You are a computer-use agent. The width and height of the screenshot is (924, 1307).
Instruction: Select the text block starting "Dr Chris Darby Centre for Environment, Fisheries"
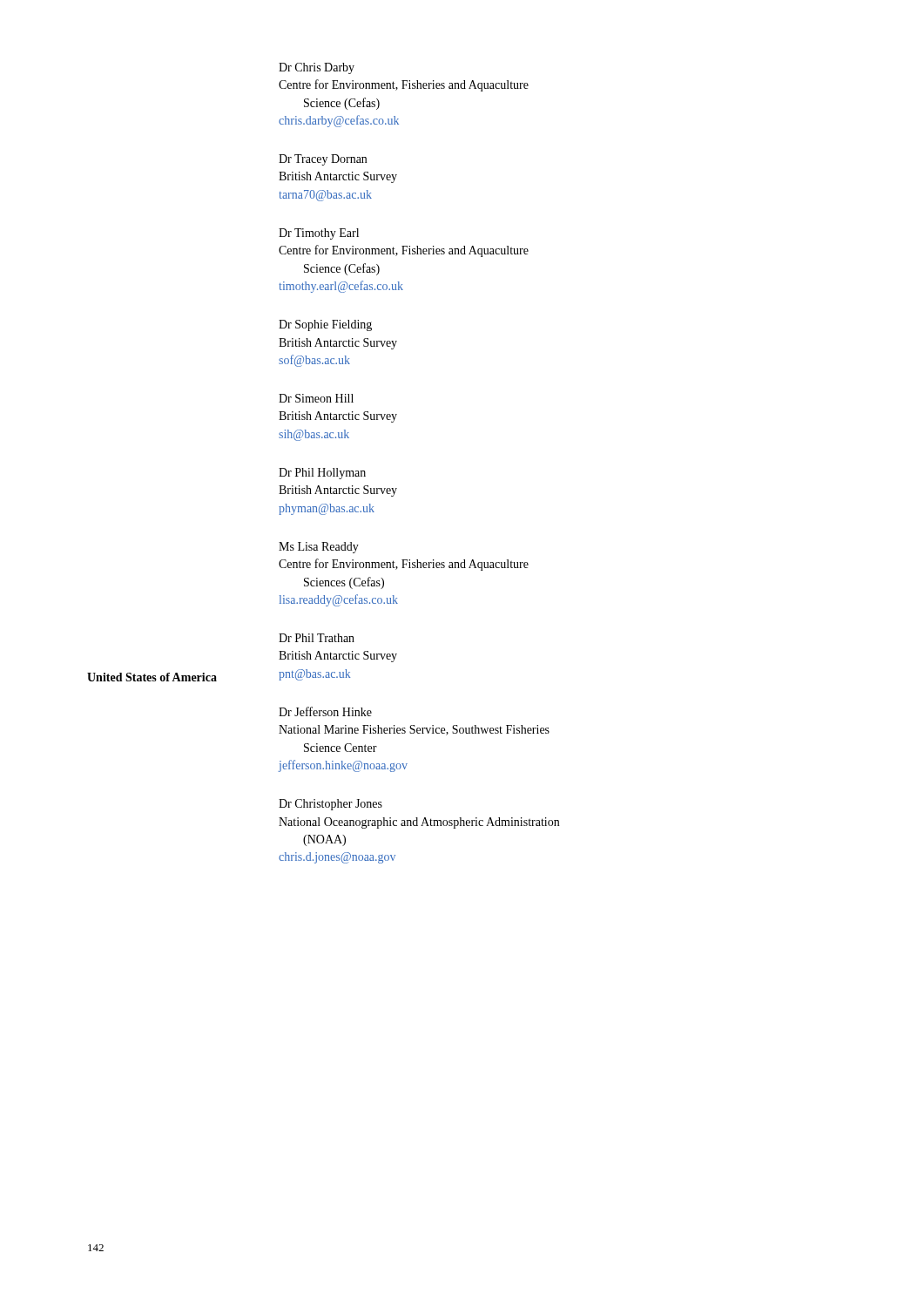click(531, 93)
